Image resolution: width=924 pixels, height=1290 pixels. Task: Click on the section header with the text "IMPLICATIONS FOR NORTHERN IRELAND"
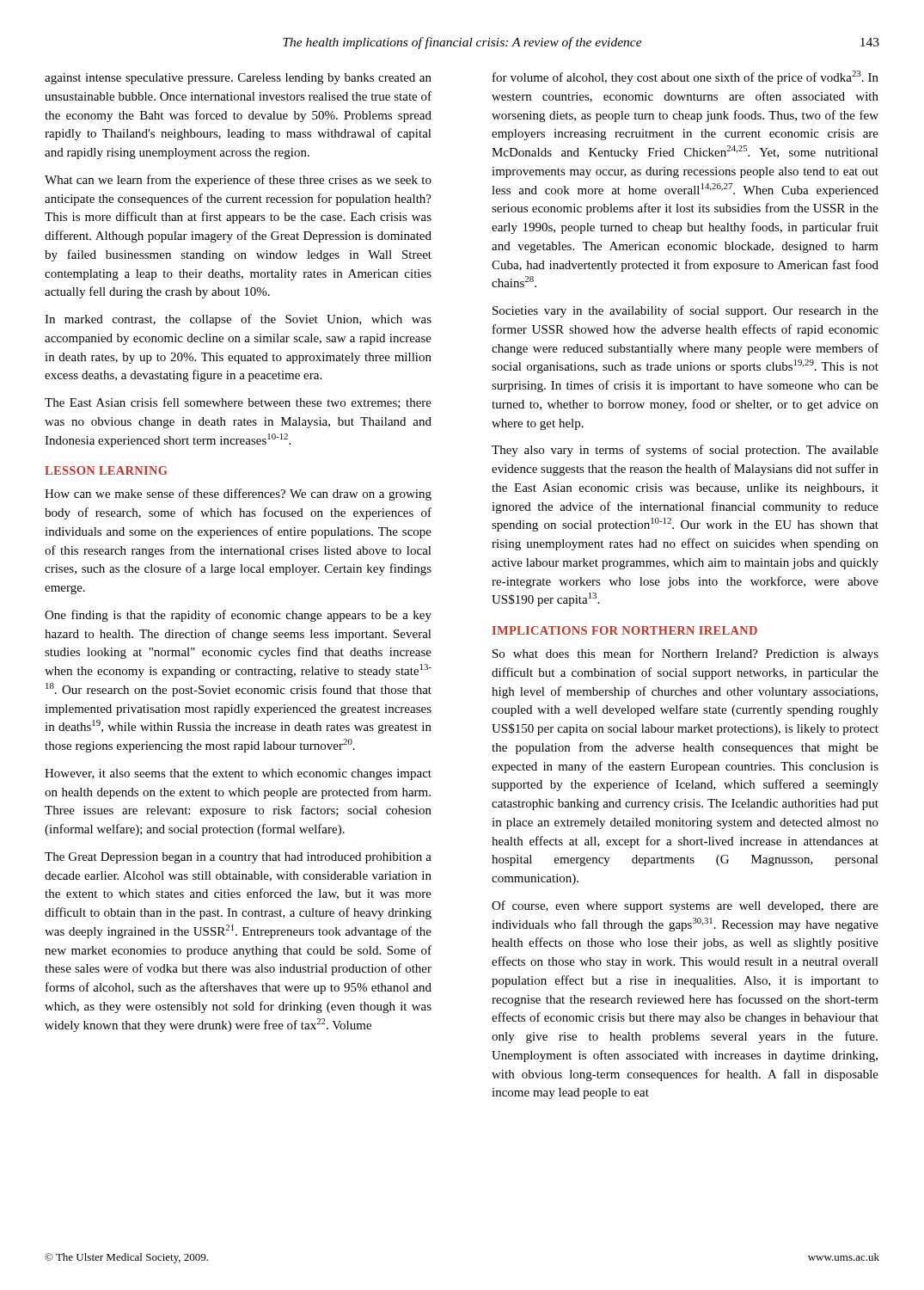coord(625,630)
